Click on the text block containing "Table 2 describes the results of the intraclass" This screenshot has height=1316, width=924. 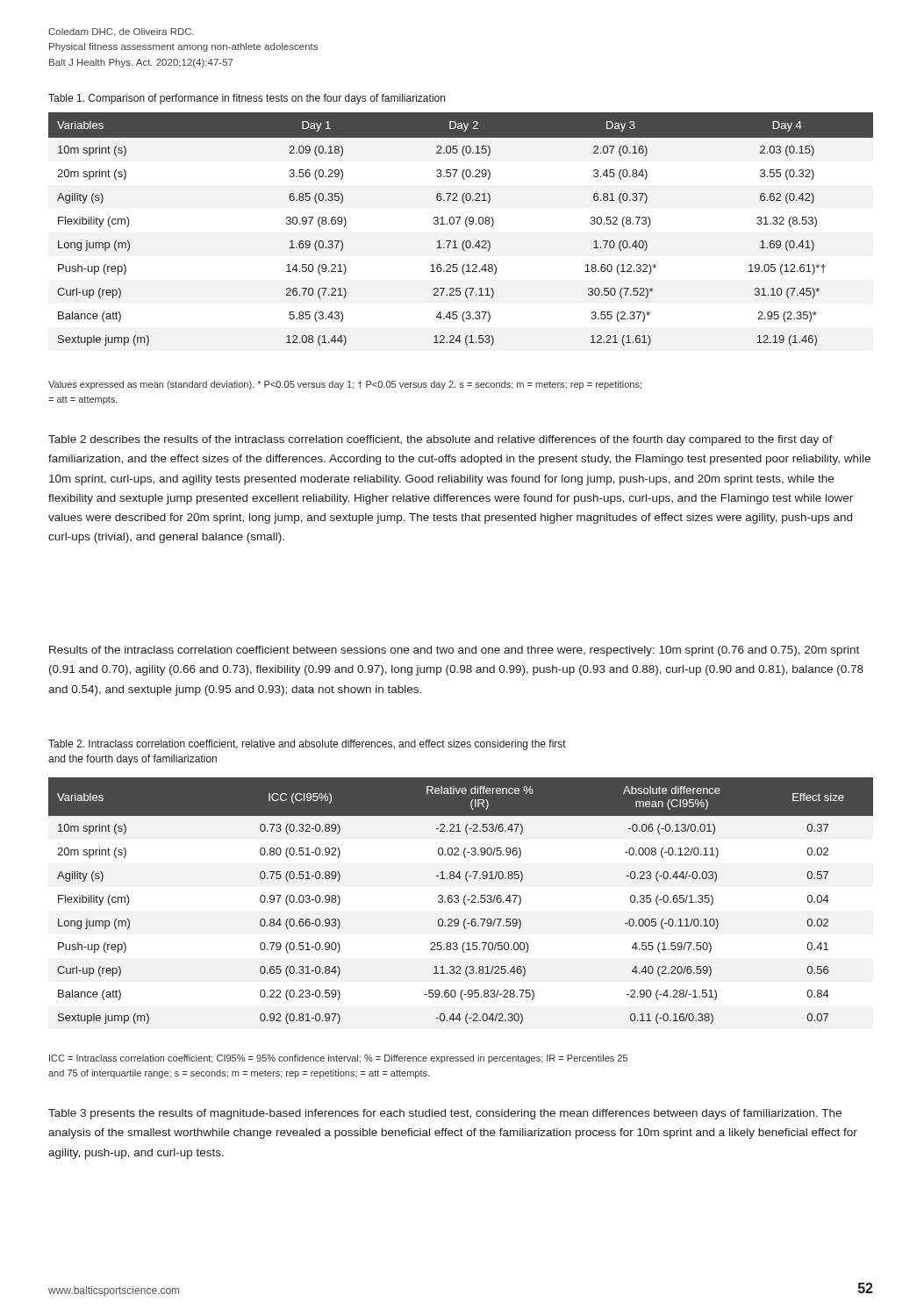pyautogui.click(x=460, y=488)
